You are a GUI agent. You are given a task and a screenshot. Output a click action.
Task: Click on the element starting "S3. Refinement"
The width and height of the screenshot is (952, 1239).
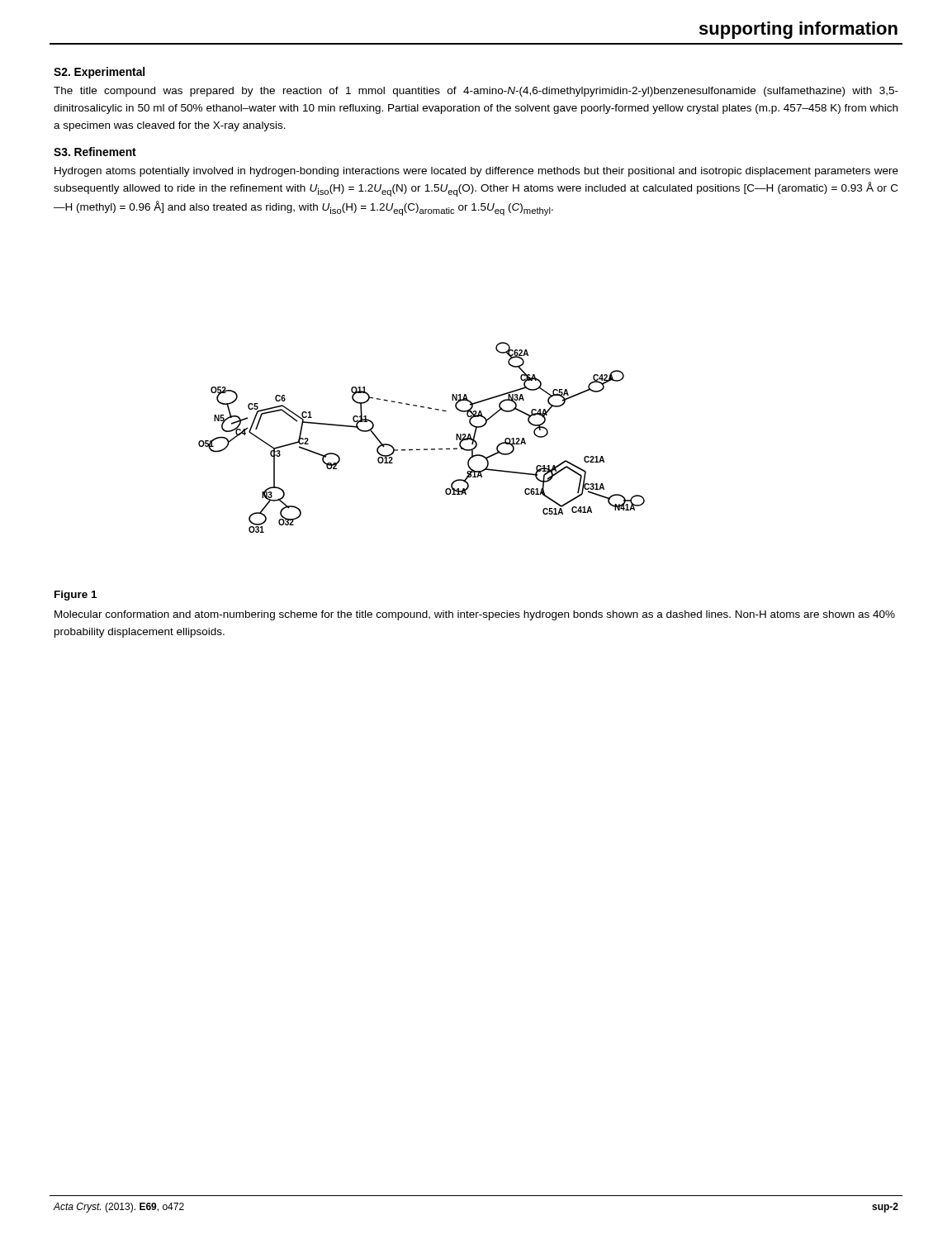[95, 152]
